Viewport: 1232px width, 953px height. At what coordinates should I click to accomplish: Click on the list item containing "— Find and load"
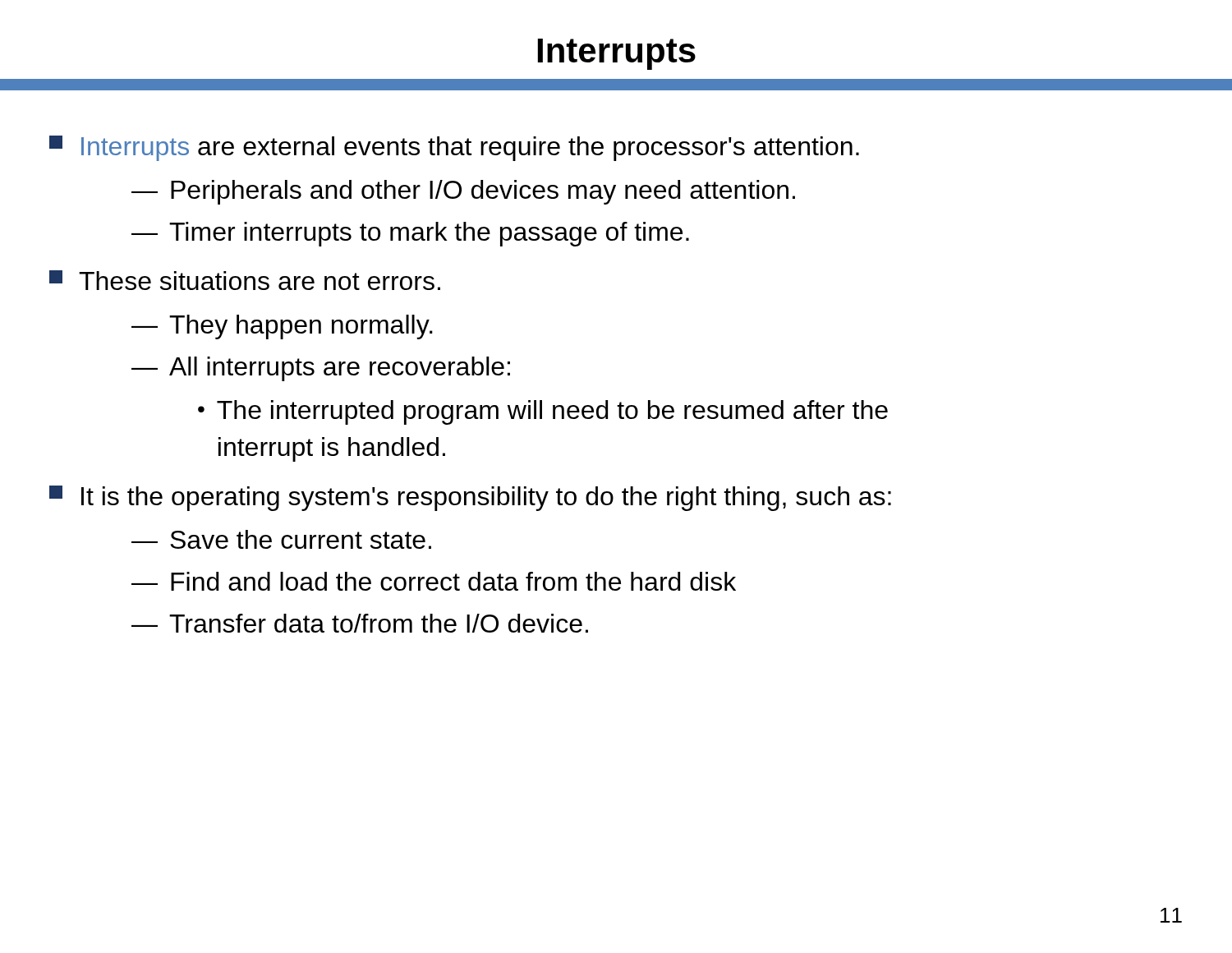(434, 582)
